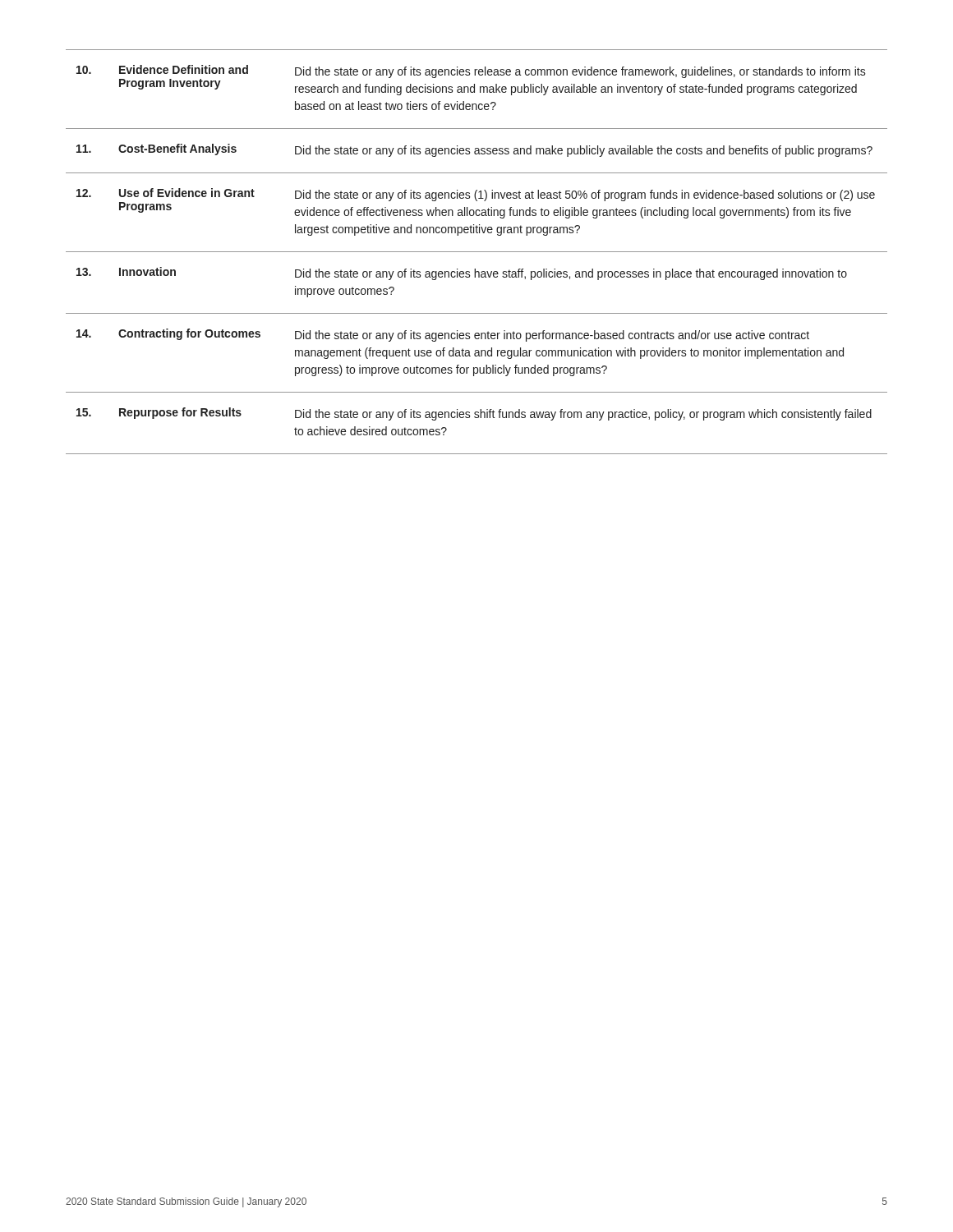Navigate to the passage starting "15. Repurpose for Results Did the"
Screen dimensions: 1232x953
[476, 423]
